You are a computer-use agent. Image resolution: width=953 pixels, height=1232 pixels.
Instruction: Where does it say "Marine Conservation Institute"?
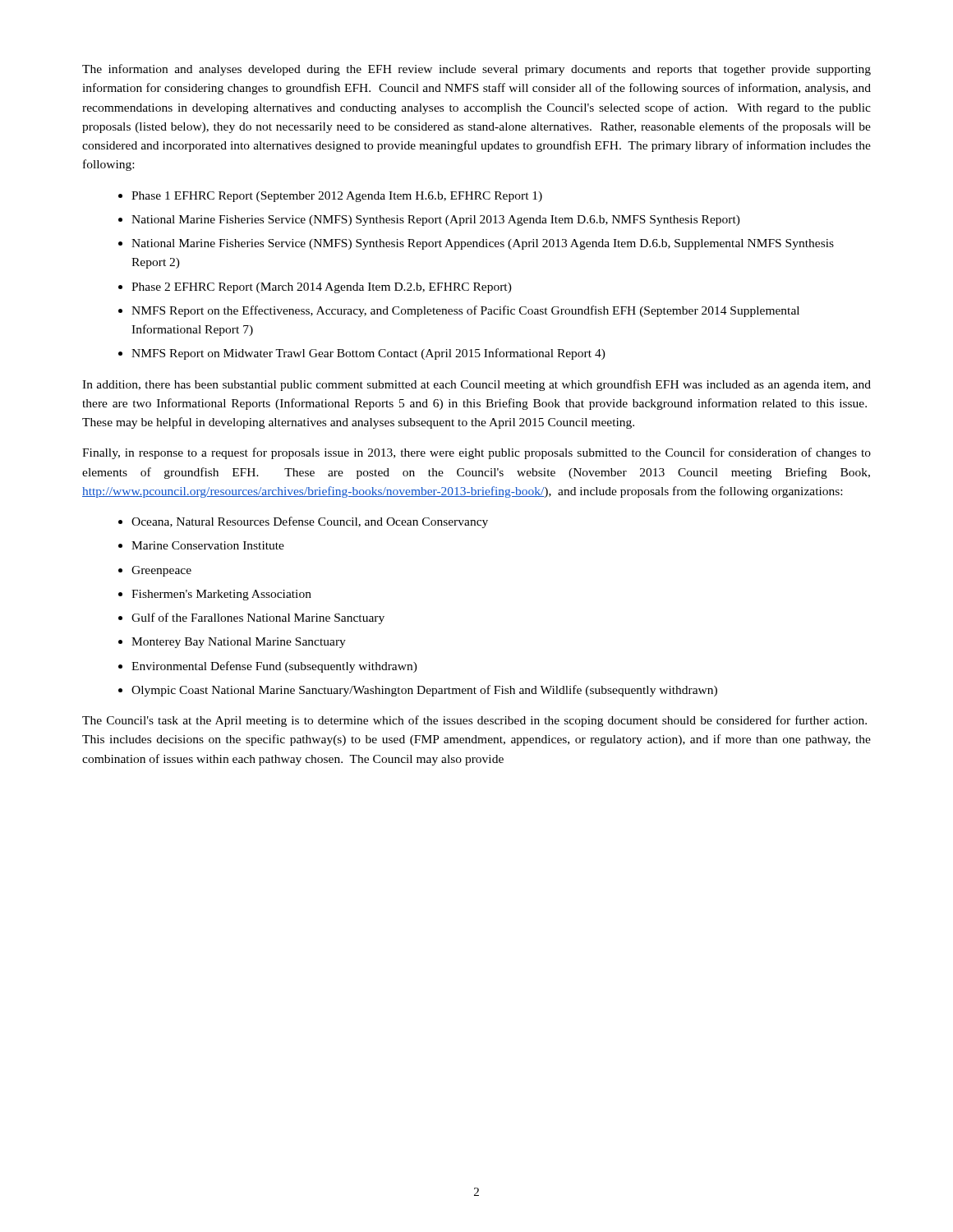point(208,545)
